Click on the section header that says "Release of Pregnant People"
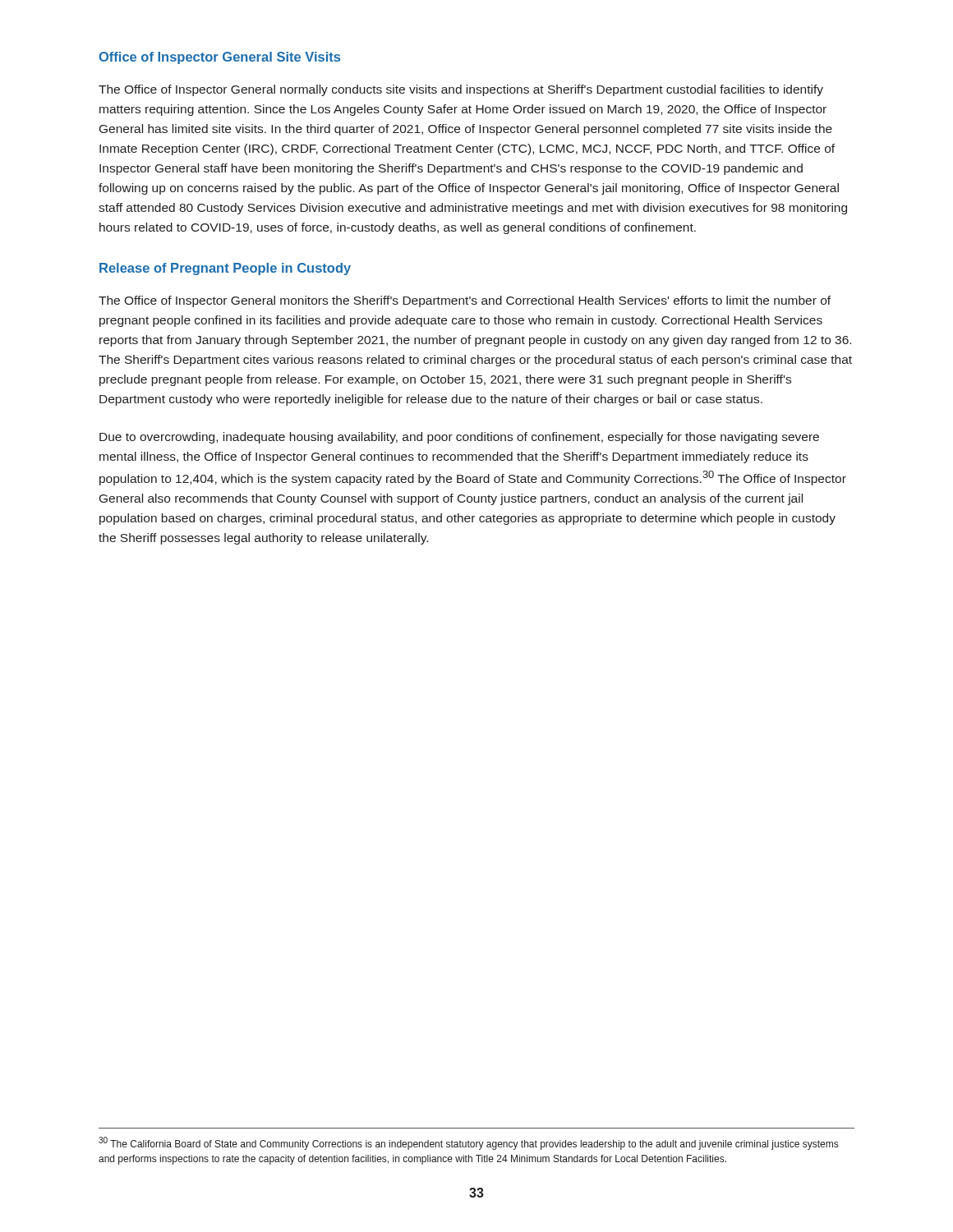The height and width of the screenshot is (1232, 953). [225, 268]
